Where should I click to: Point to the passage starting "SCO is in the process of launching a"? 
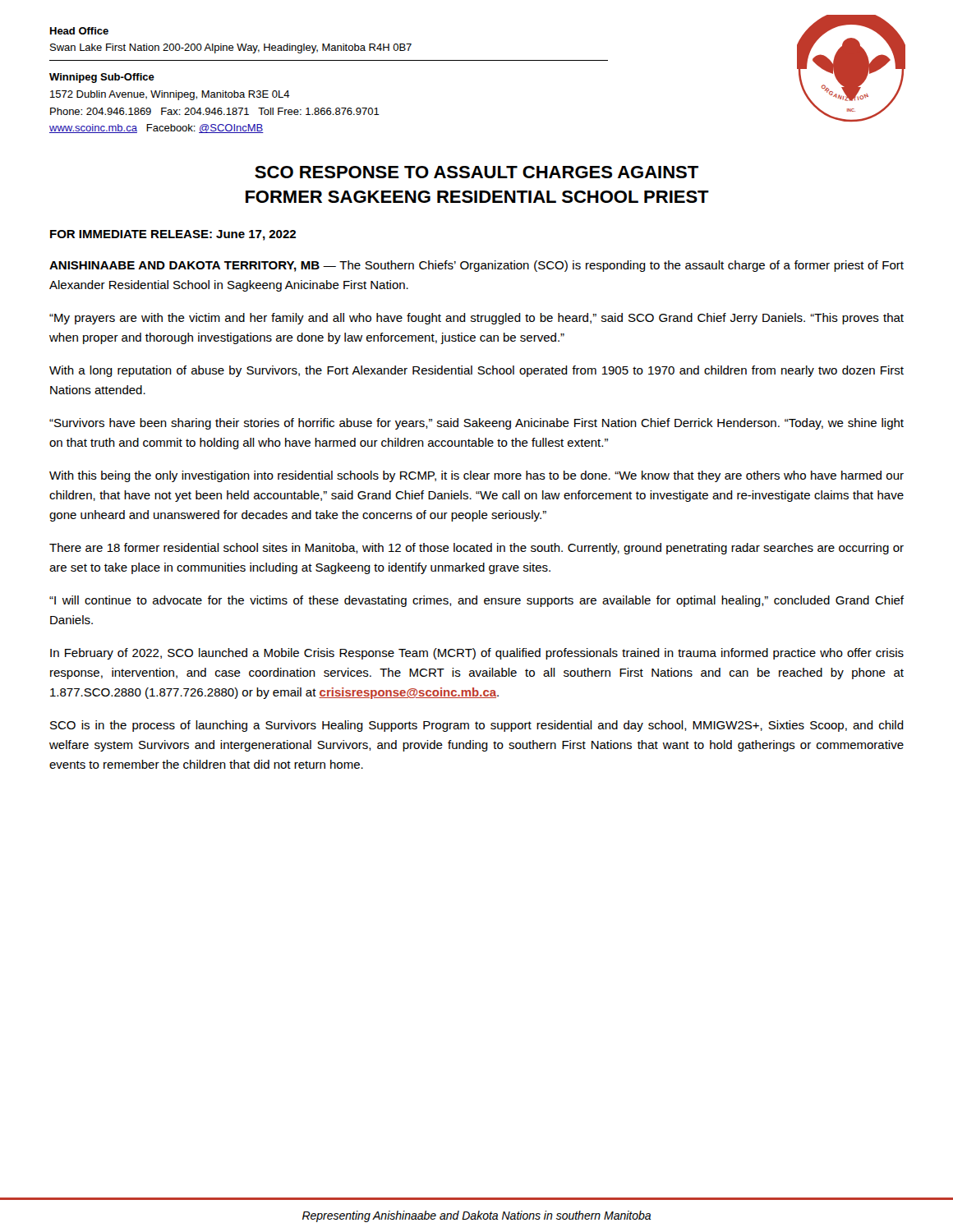tap(476, 745)
